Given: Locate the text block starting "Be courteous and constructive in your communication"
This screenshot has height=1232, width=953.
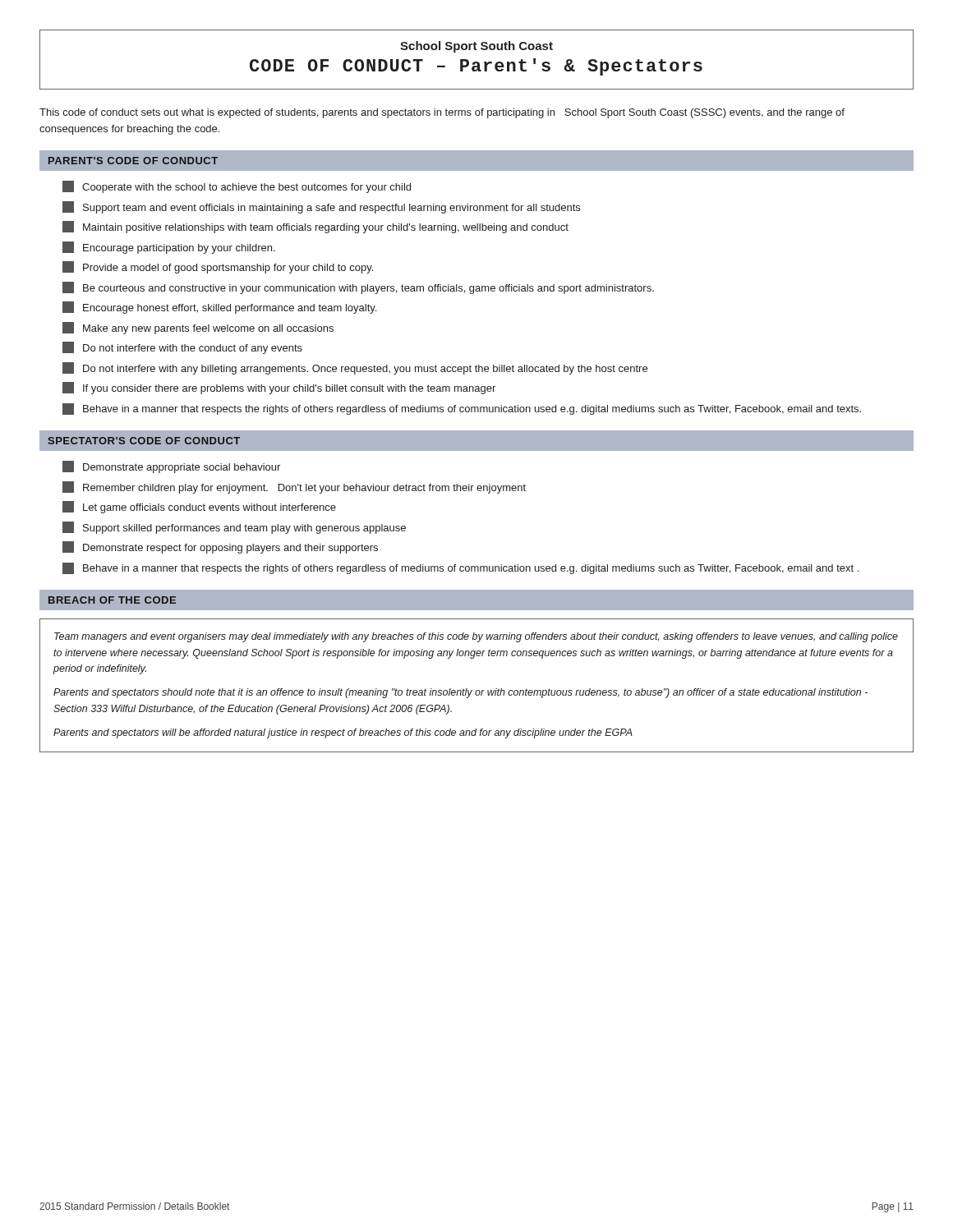Looking at the screenshot, I should click(x=359, y=288).
